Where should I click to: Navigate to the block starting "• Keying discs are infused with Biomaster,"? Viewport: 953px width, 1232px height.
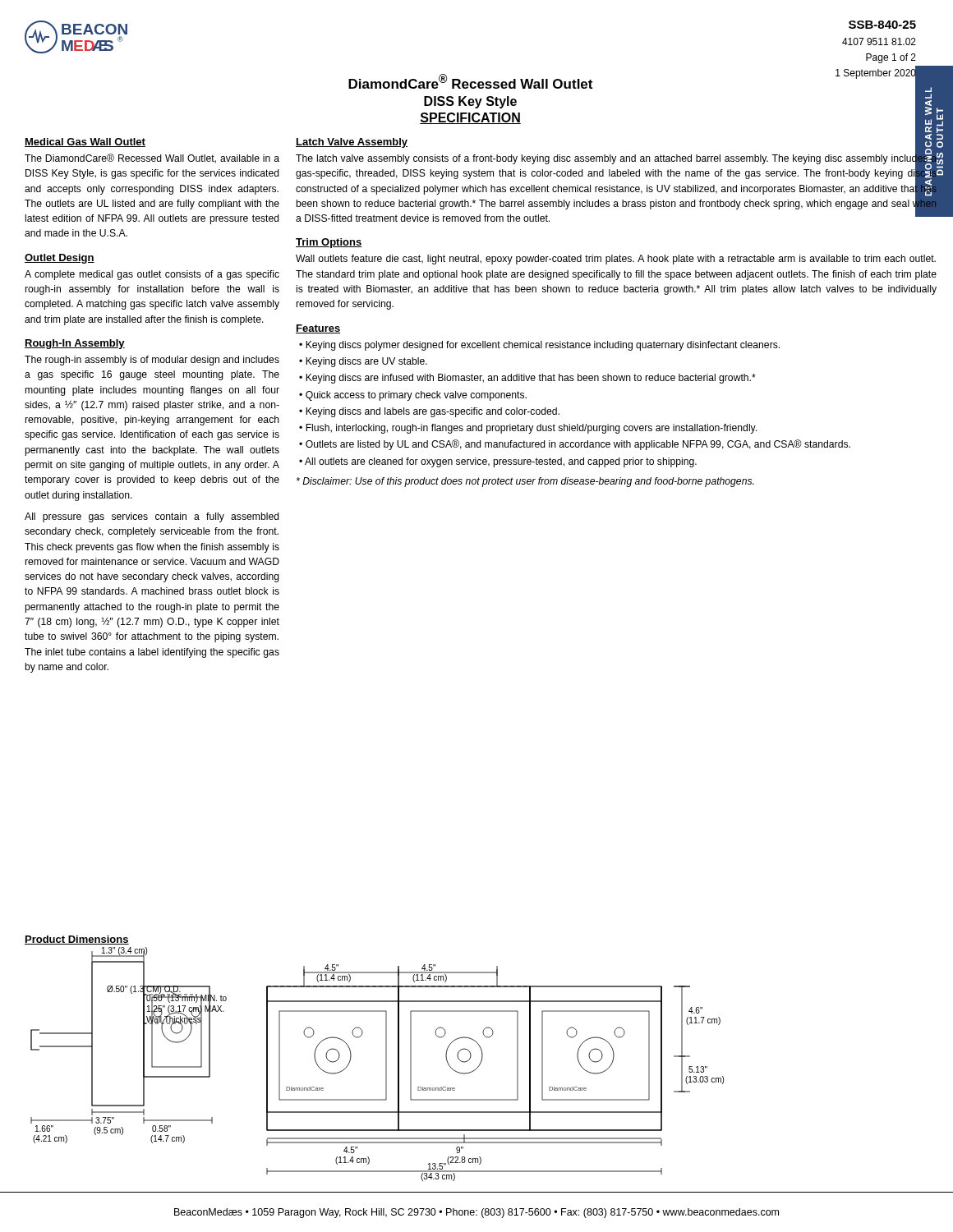[x=527, y=378]
